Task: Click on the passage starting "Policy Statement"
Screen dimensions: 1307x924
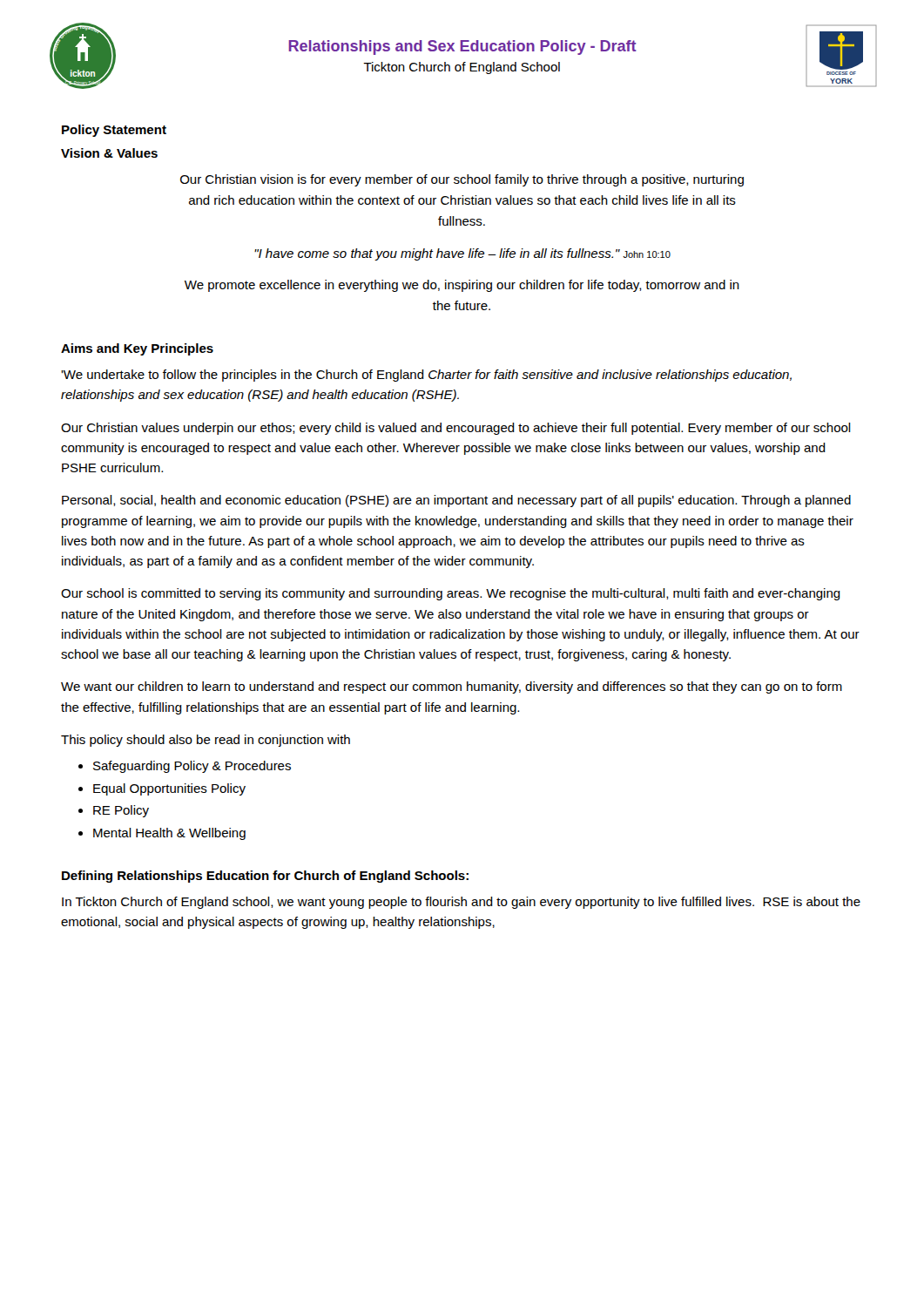Action: click(114, 129)
